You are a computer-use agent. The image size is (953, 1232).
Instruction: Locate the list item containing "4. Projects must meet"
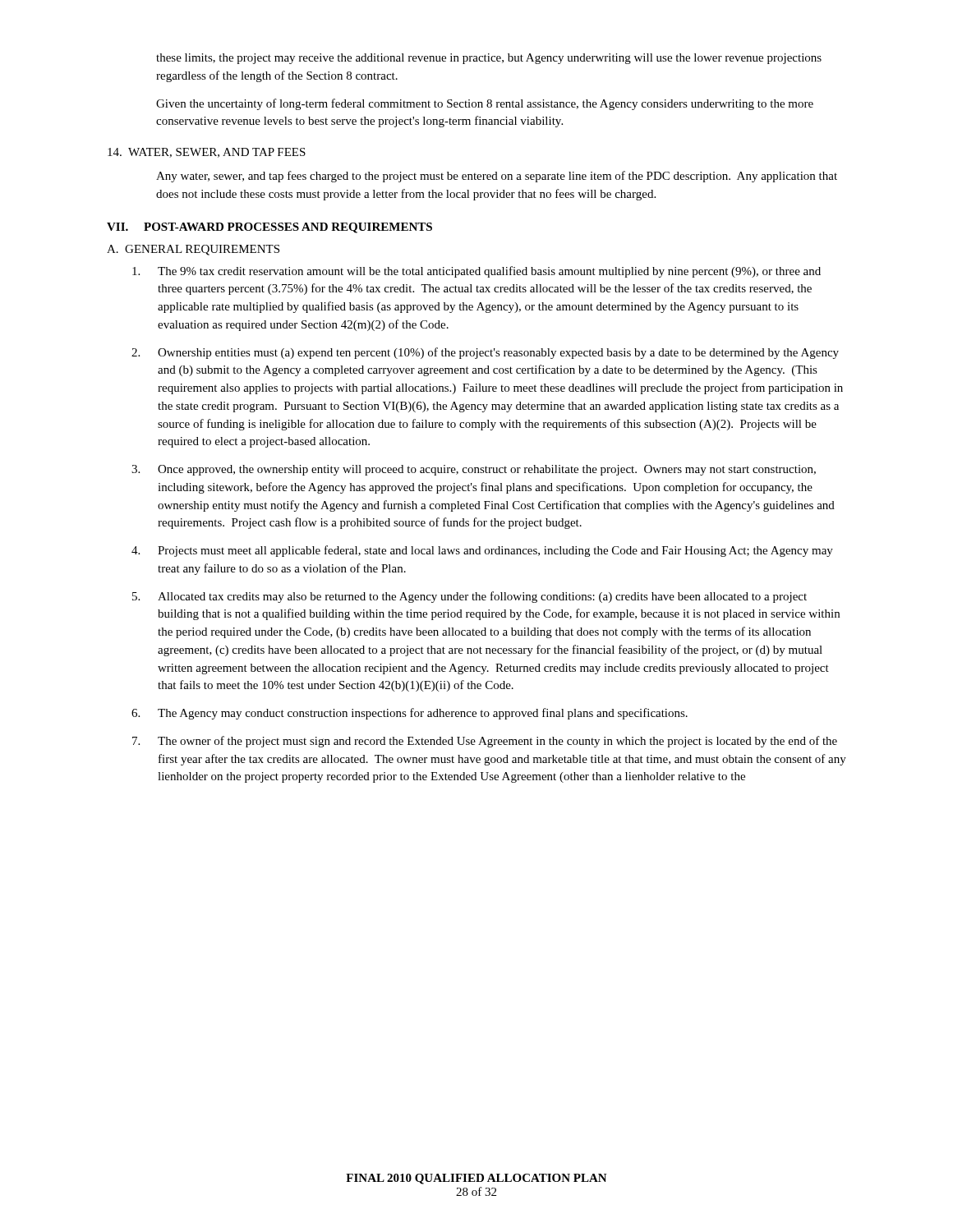pyautogui.click(x=489, y=560)
